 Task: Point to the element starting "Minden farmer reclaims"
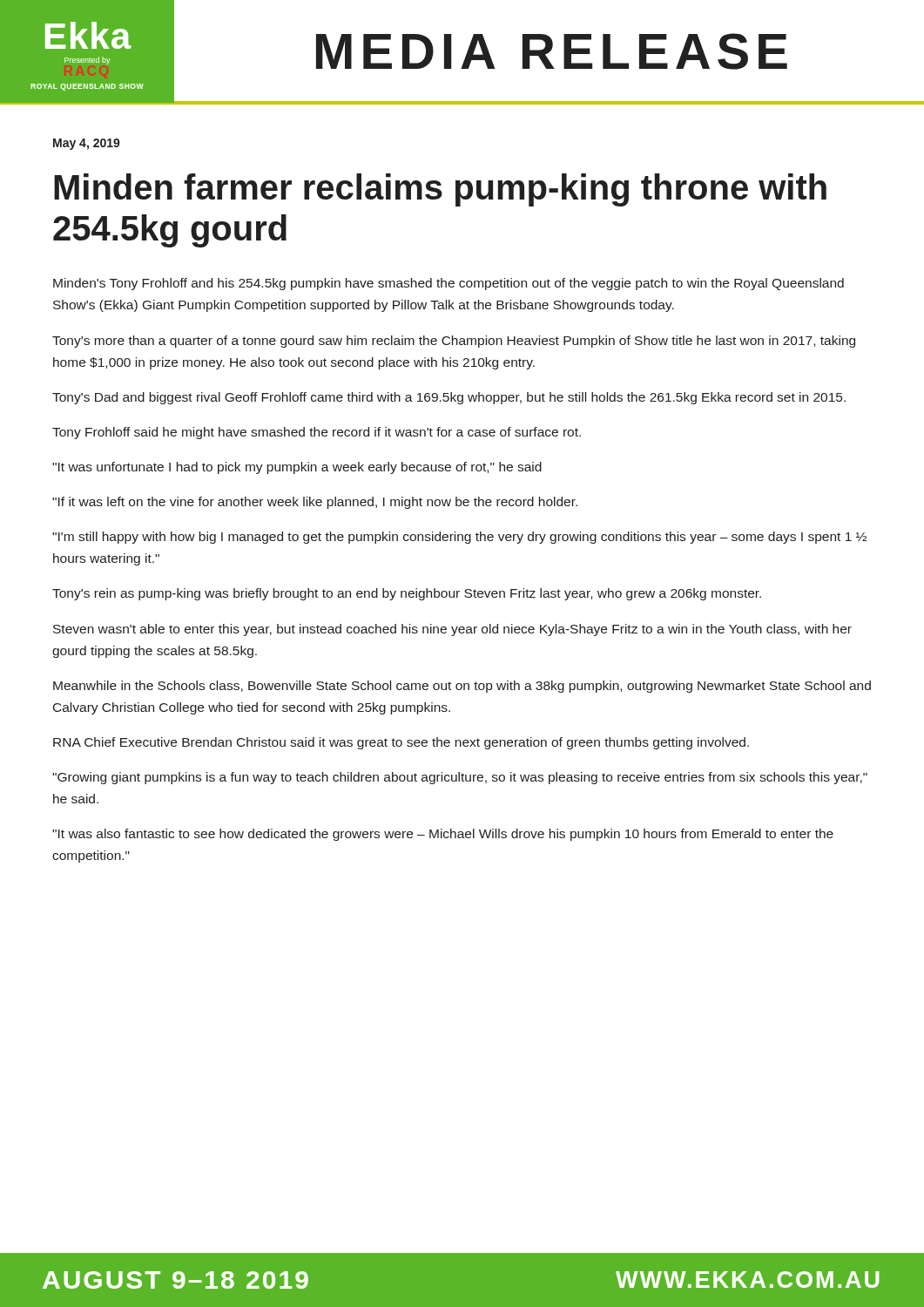440,208
